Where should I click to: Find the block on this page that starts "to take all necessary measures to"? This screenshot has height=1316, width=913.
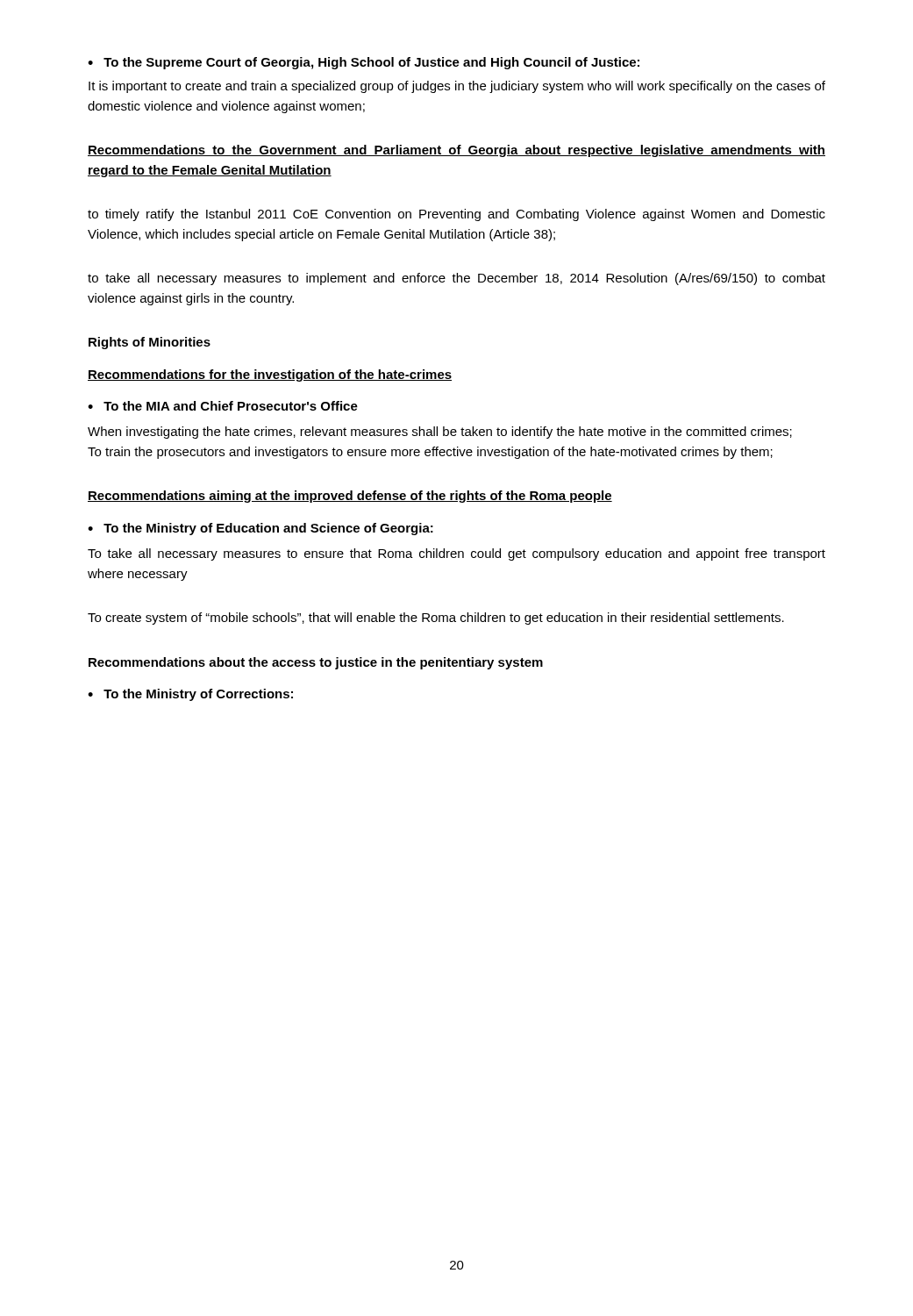click(x=456, y=288)
